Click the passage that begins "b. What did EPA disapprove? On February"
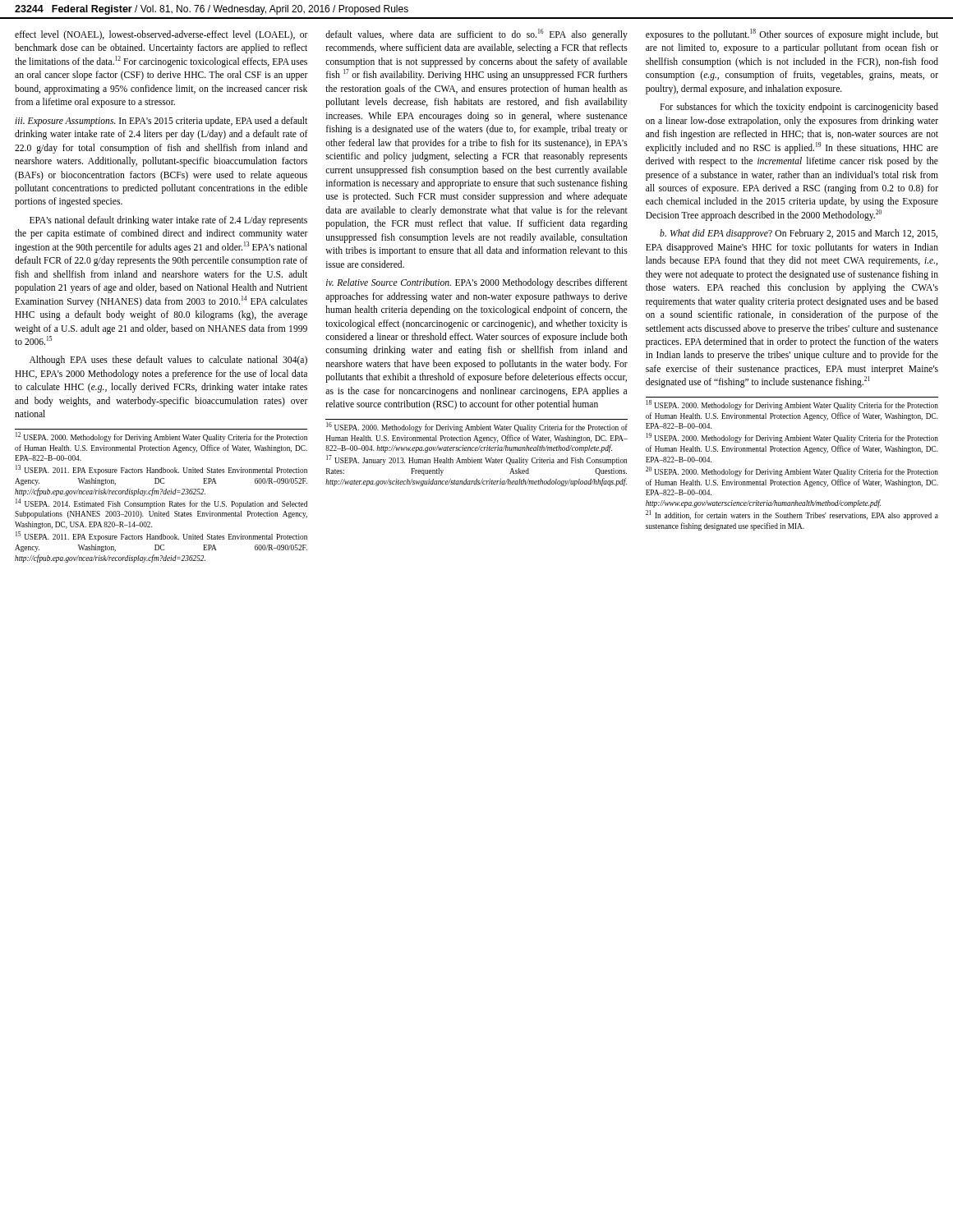953x1232 pixels. pyautogui.click(x=792, y=309)
